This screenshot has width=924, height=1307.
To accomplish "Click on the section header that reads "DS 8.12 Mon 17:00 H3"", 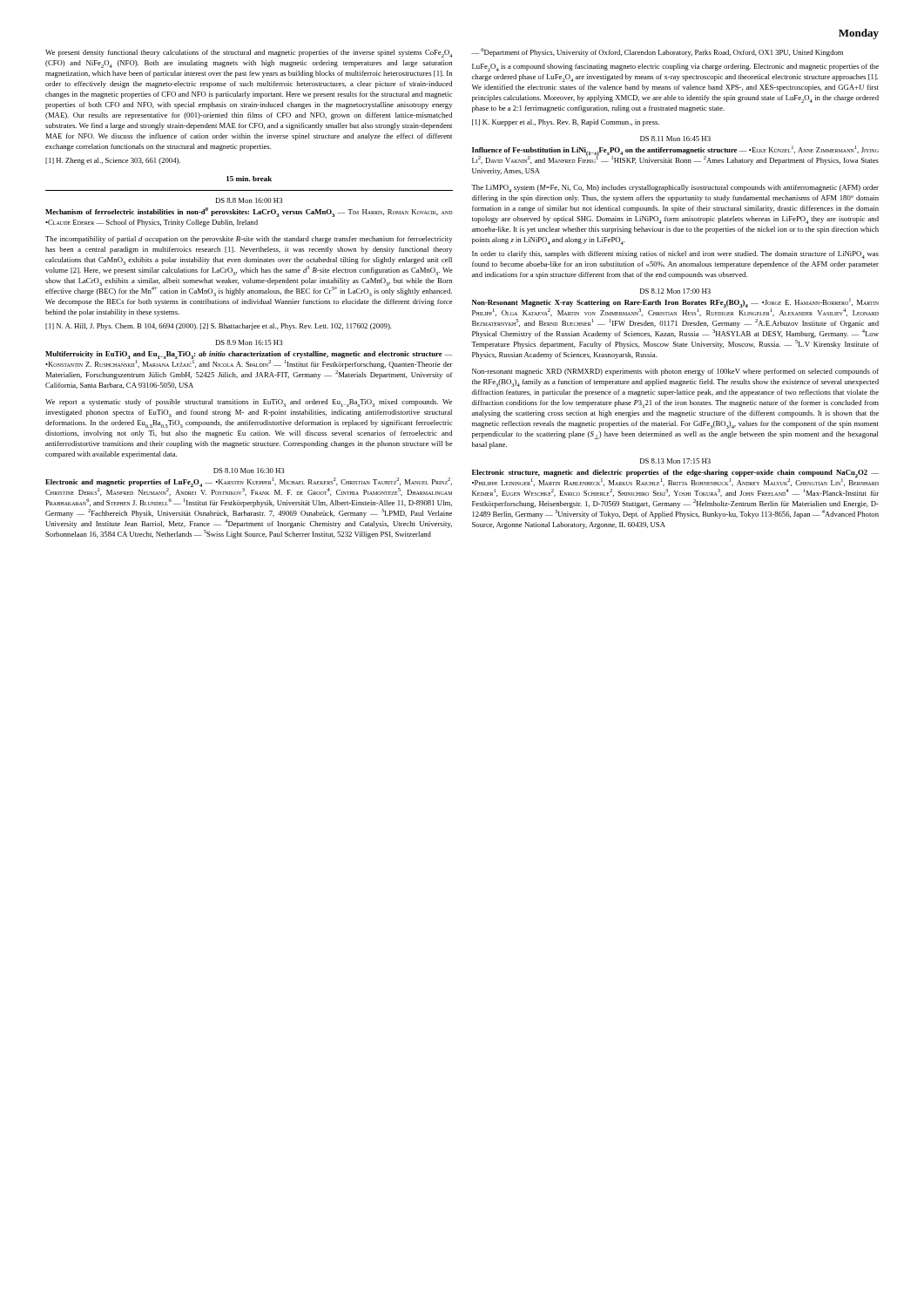I will point(675,291).
